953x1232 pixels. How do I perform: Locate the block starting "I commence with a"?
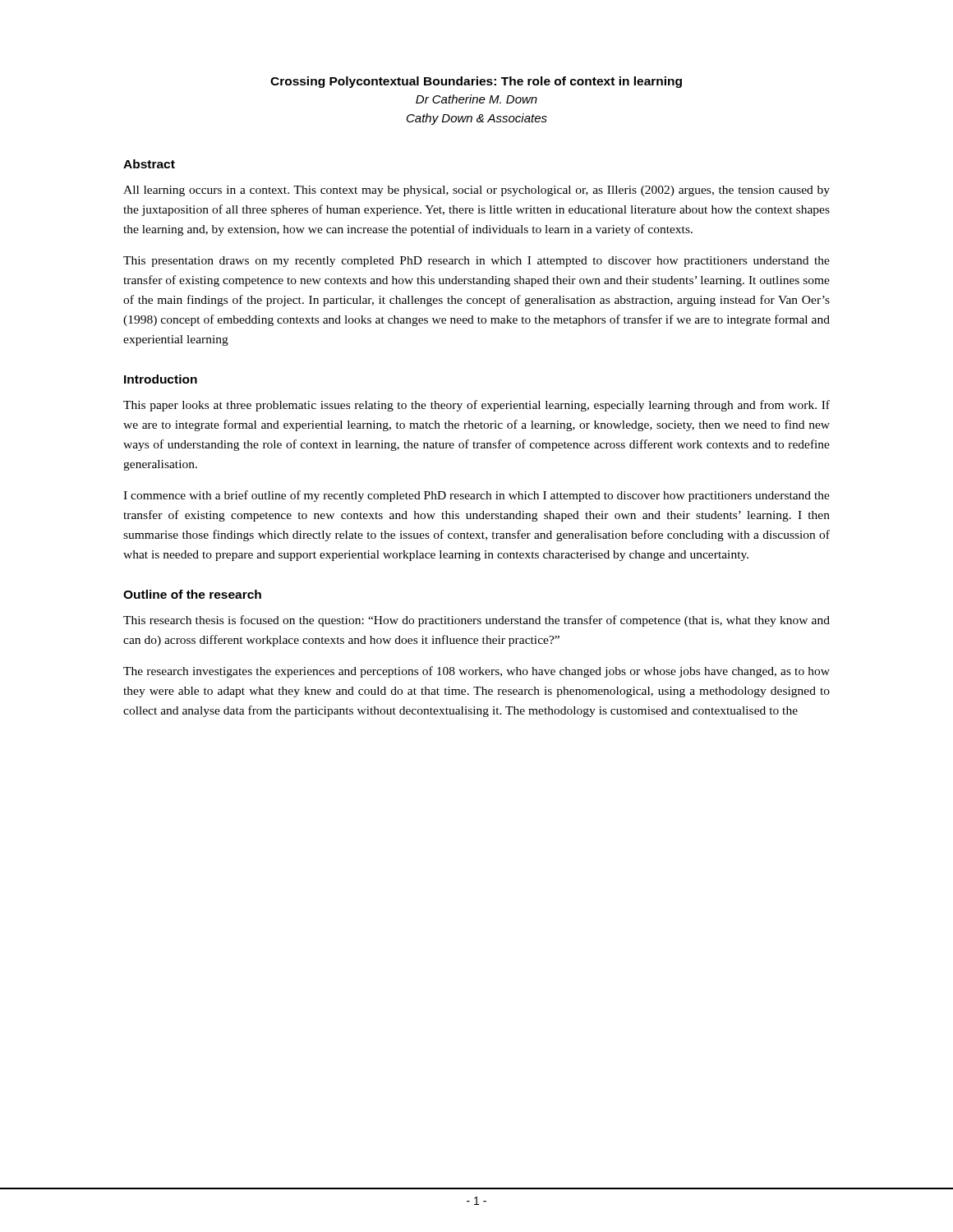pos(476,525)
